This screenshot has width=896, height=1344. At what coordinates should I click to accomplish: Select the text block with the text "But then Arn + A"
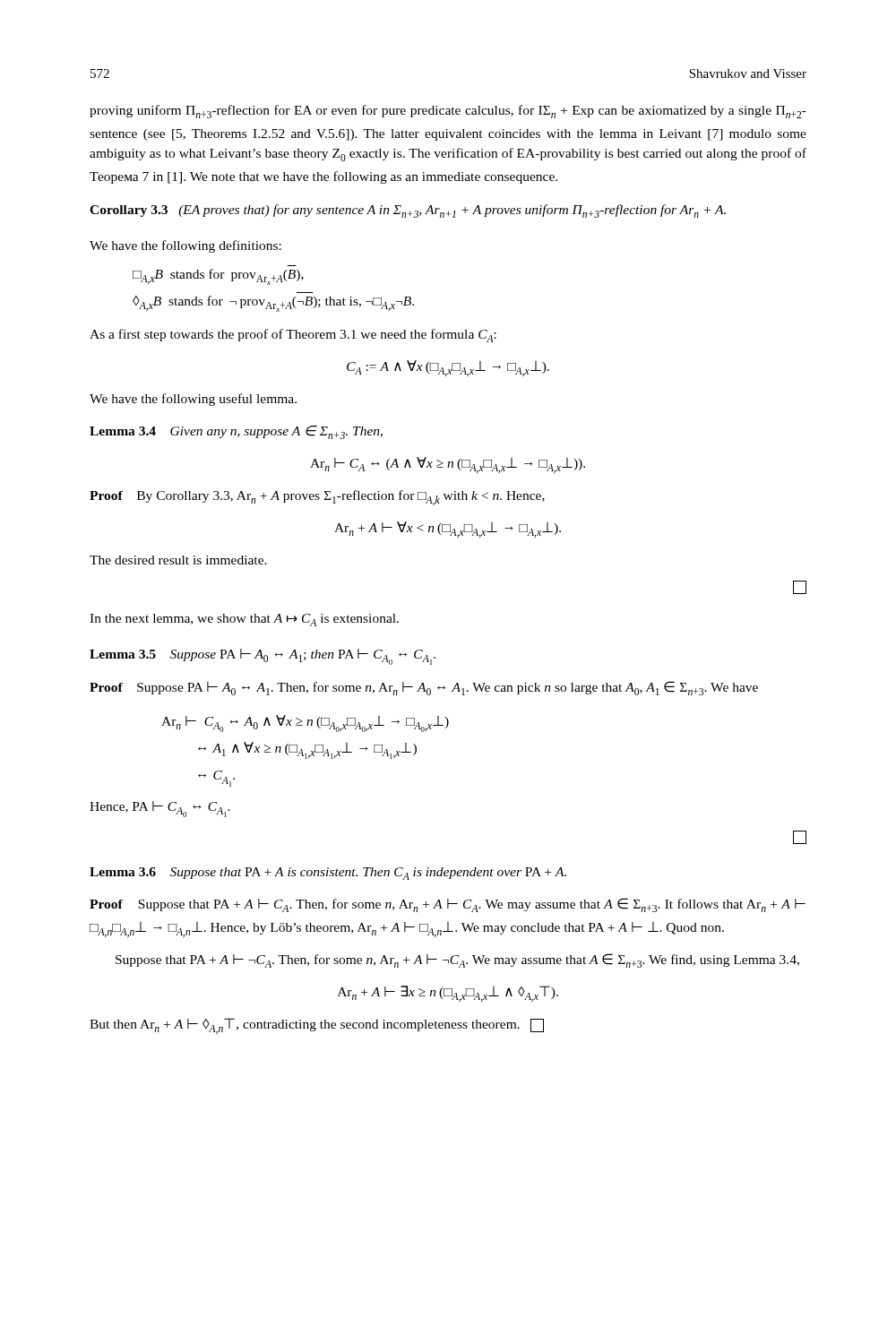tap(448, 1026)
